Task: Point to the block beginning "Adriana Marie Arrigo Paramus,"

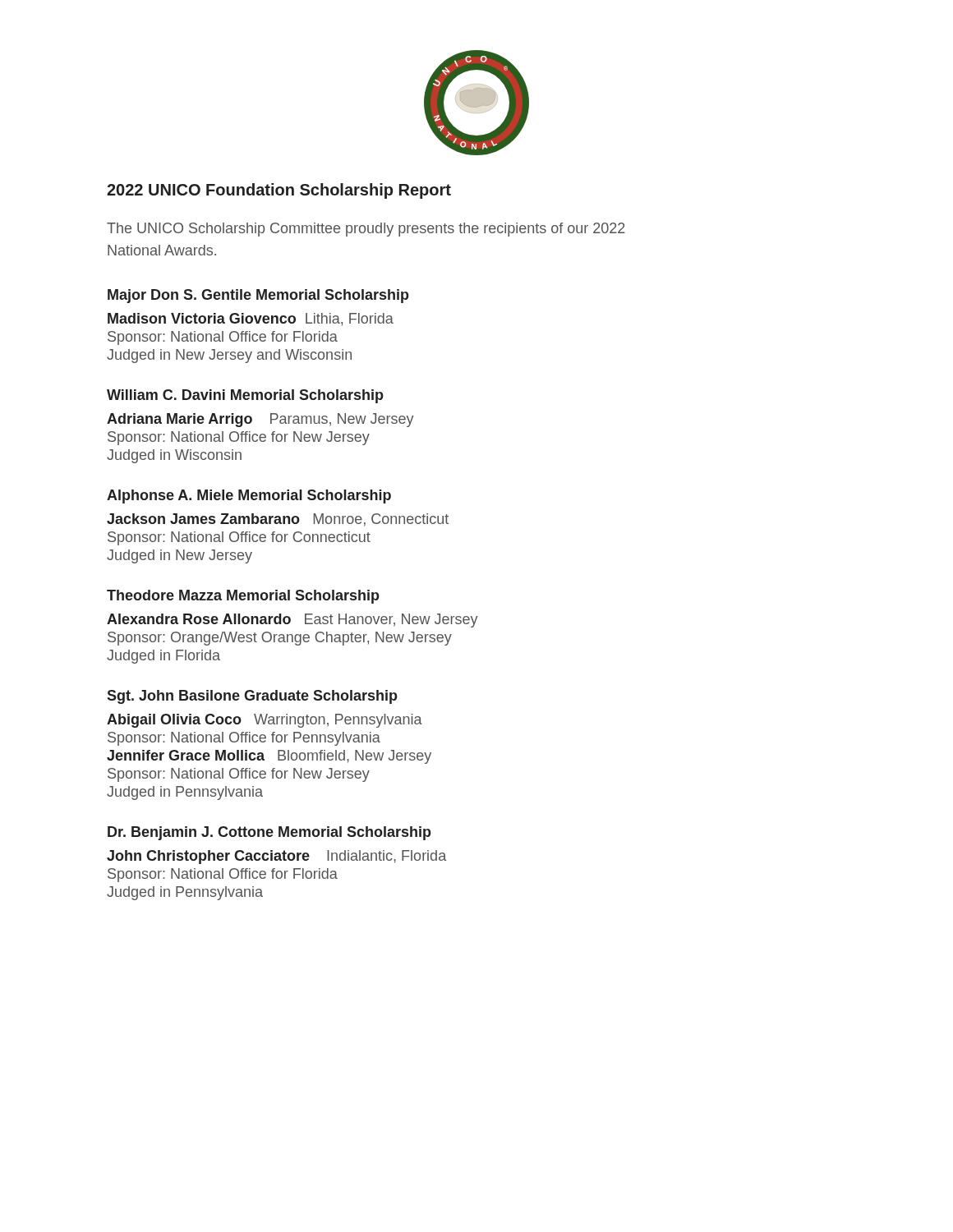Action: click(260, 438)
